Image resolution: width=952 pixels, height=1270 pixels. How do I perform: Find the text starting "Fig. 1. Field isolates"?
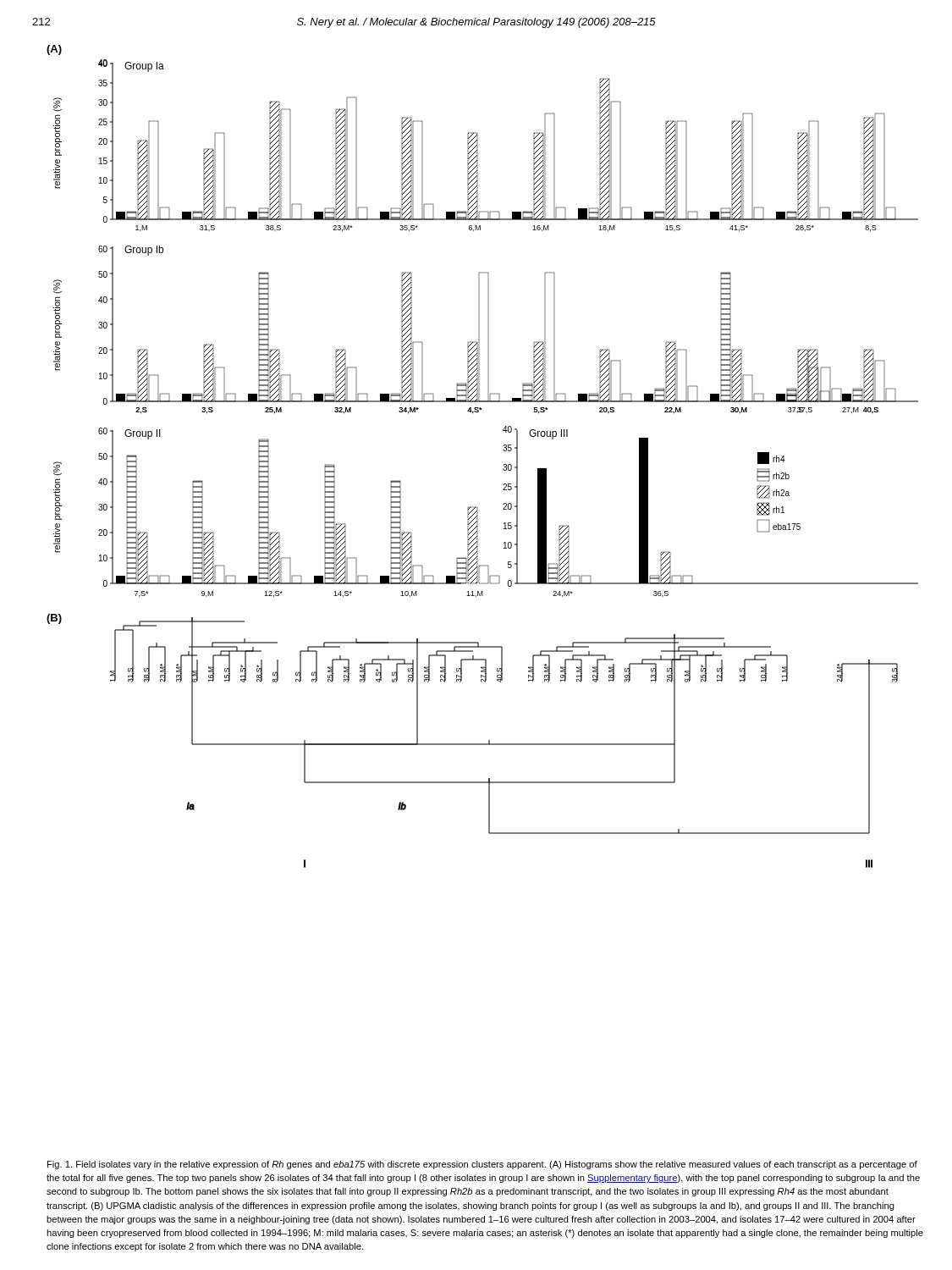(x=485, y=1205)
